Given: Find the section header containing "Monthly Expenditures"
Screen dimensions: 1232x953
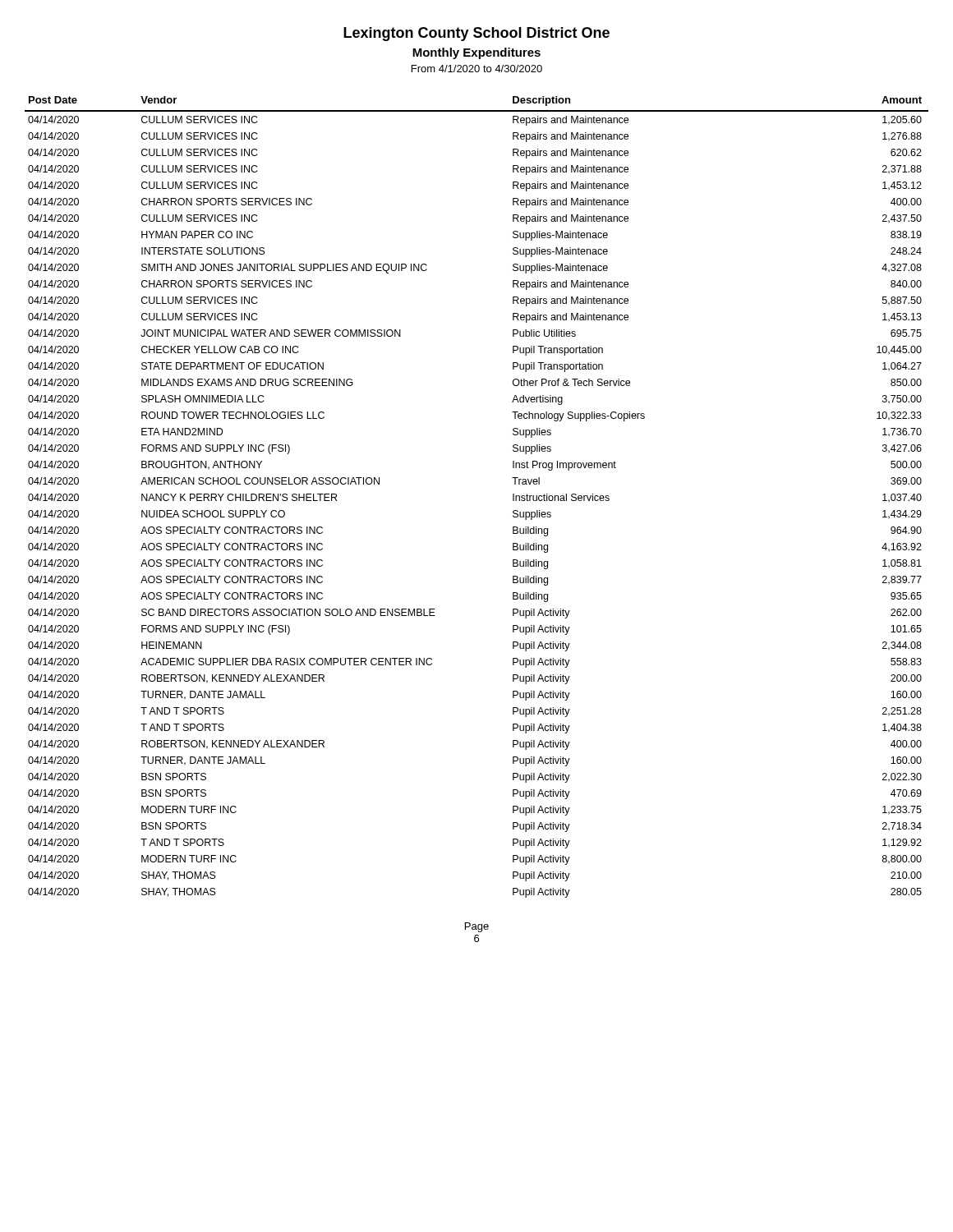Looking at the screenshot, I should (476, 52).
